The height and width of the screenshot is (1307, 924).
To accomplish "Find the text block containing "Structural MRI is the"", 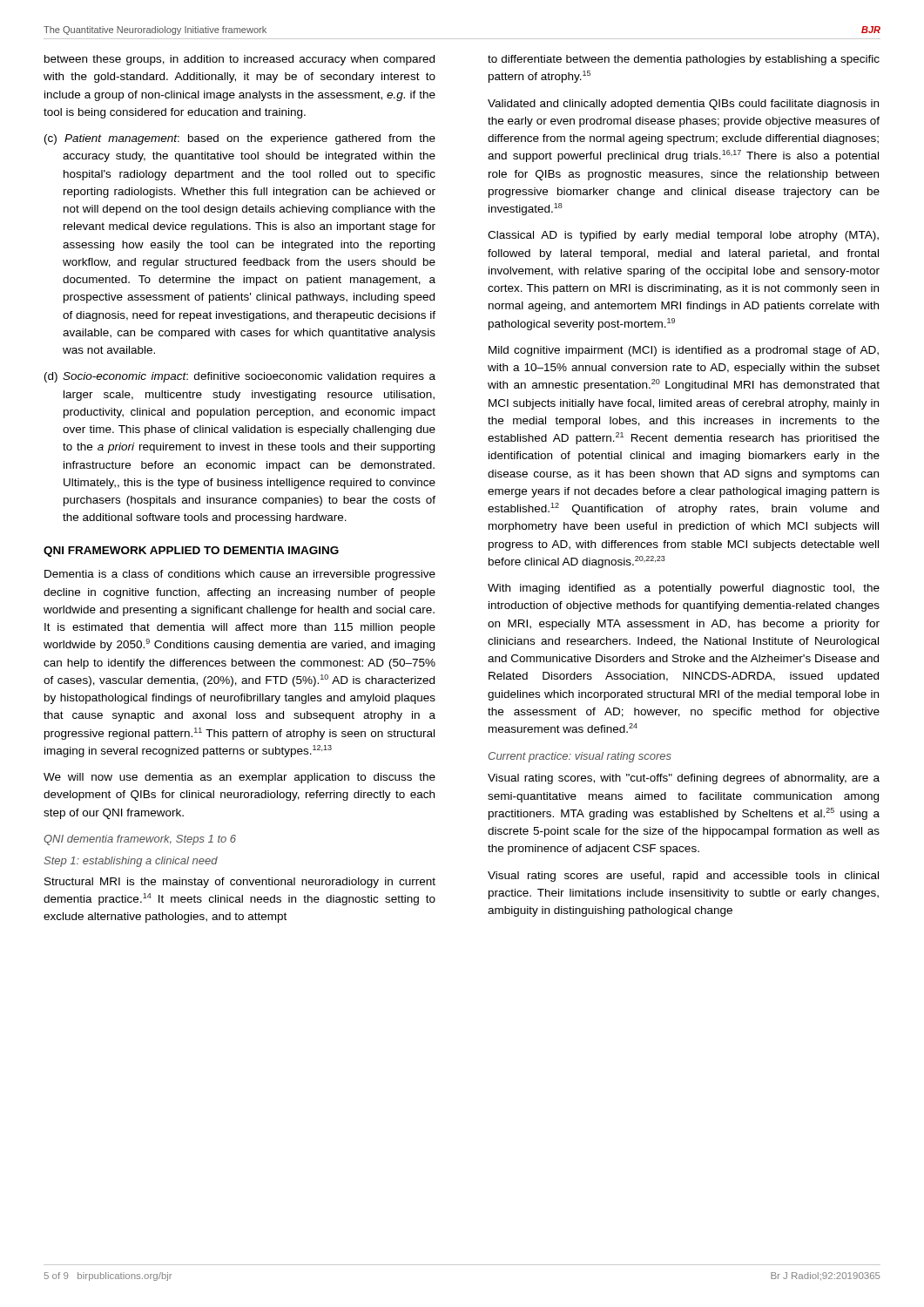I will [x=240, y=899].
